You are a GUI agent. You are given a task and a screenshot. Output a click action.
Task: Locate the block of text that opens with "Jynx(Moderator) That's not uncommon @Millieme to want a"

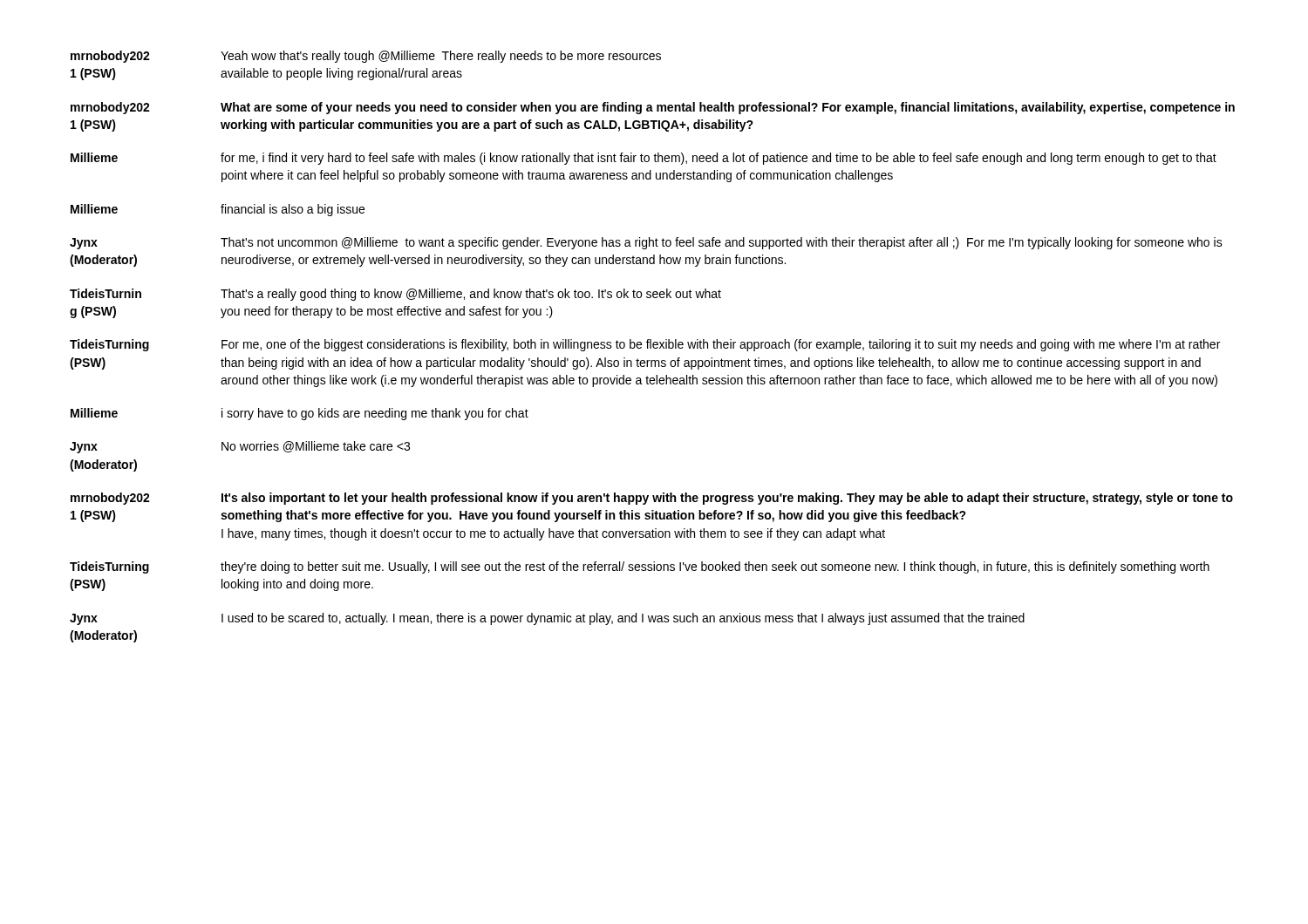pos(654,251)
